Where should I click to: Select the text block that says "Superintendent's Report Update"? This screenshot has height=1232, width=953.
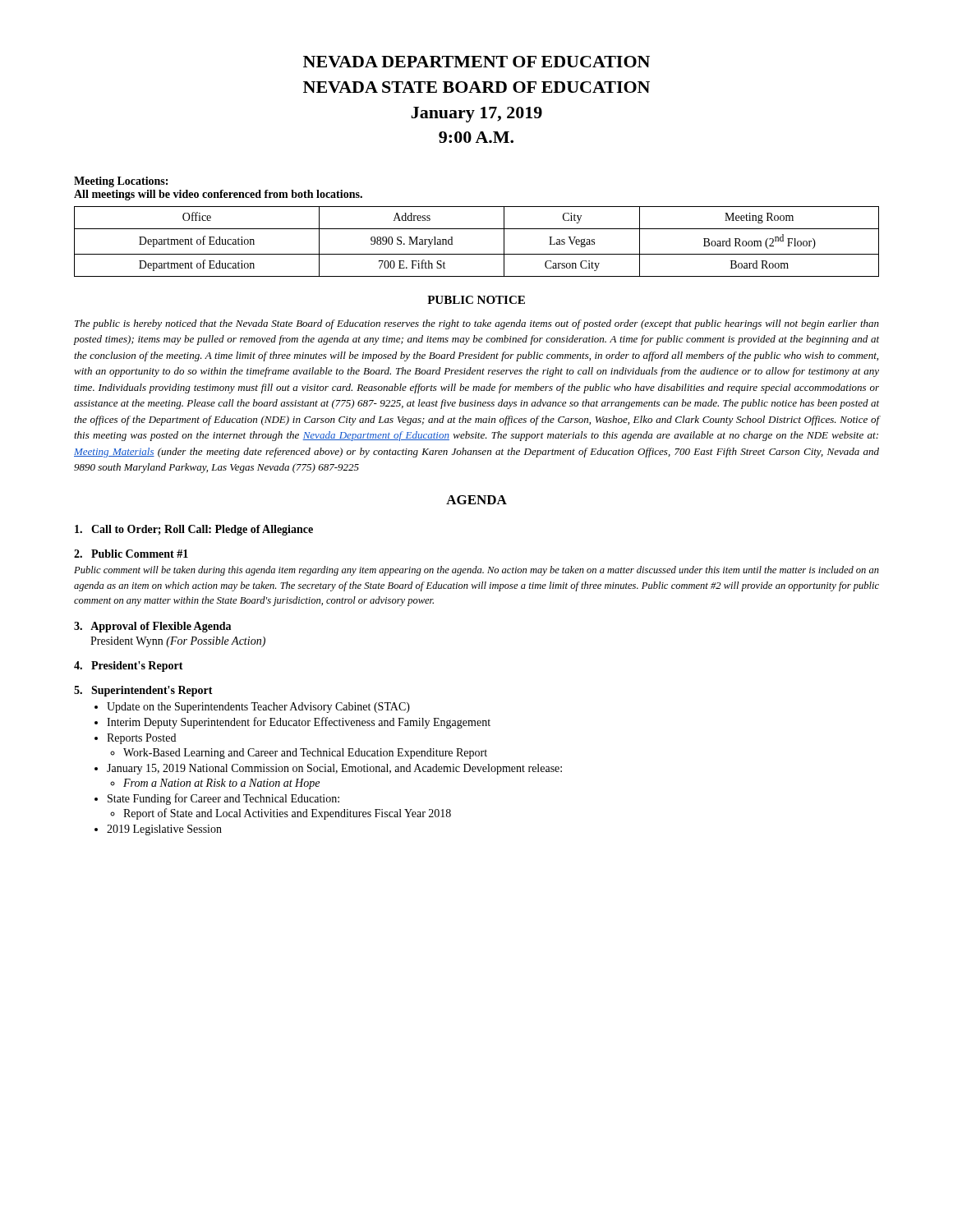coord(476,760)
